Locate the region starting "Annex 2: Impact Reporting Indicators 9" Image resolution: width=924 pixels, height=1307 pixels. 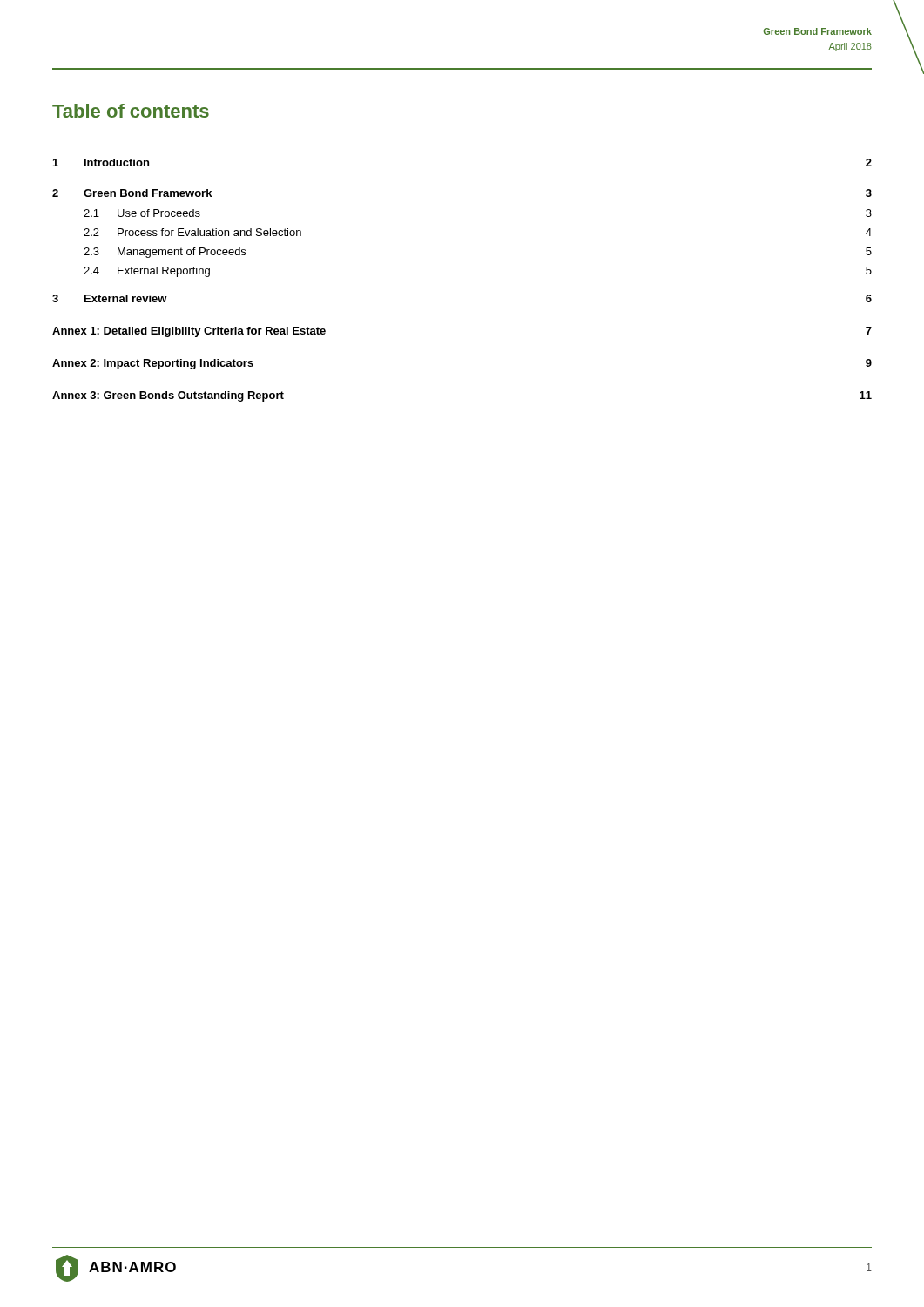pos(157,364)
